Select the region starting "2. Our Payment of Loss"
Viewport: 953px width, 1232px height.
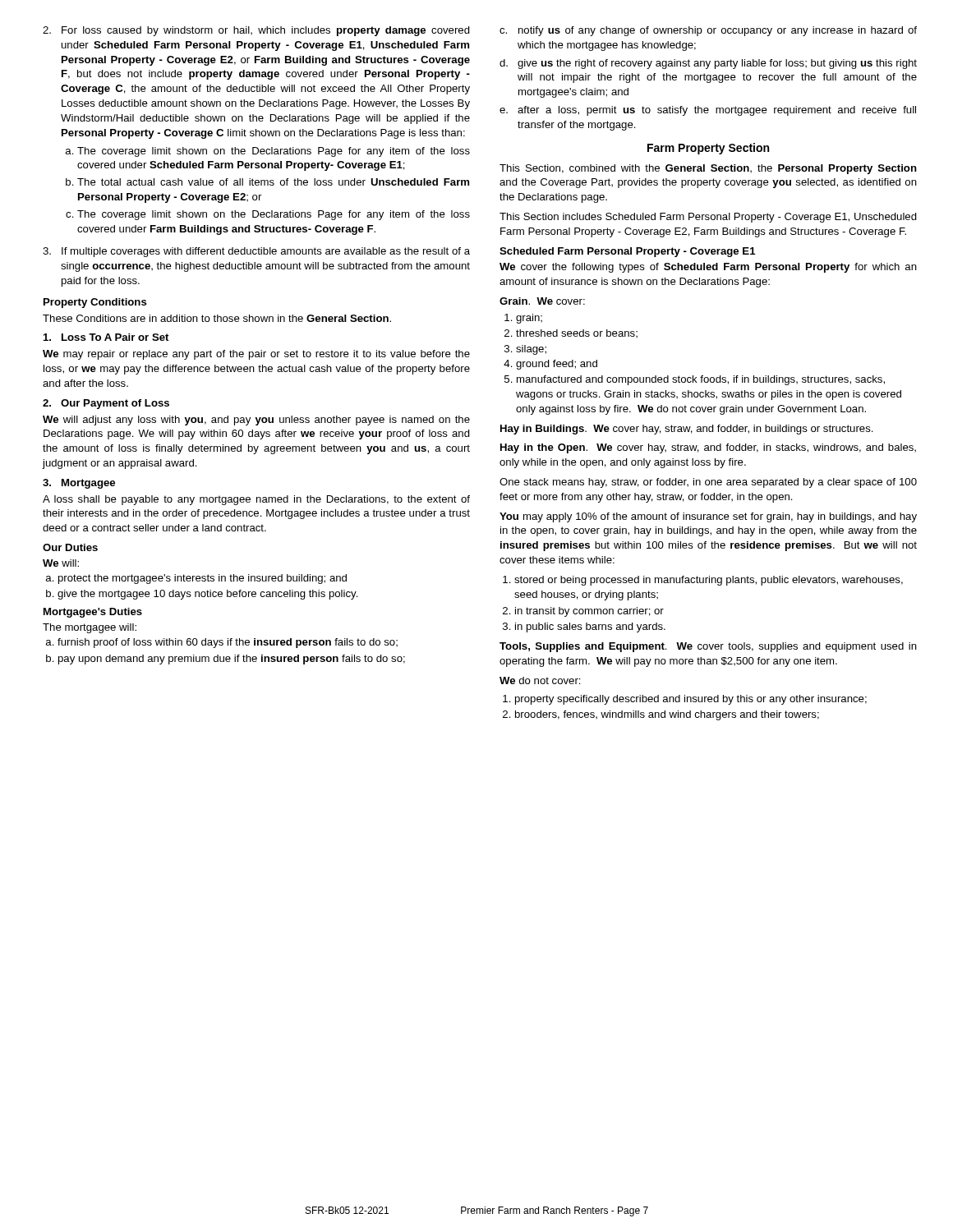pyautogui.click(x=106, y=403)
